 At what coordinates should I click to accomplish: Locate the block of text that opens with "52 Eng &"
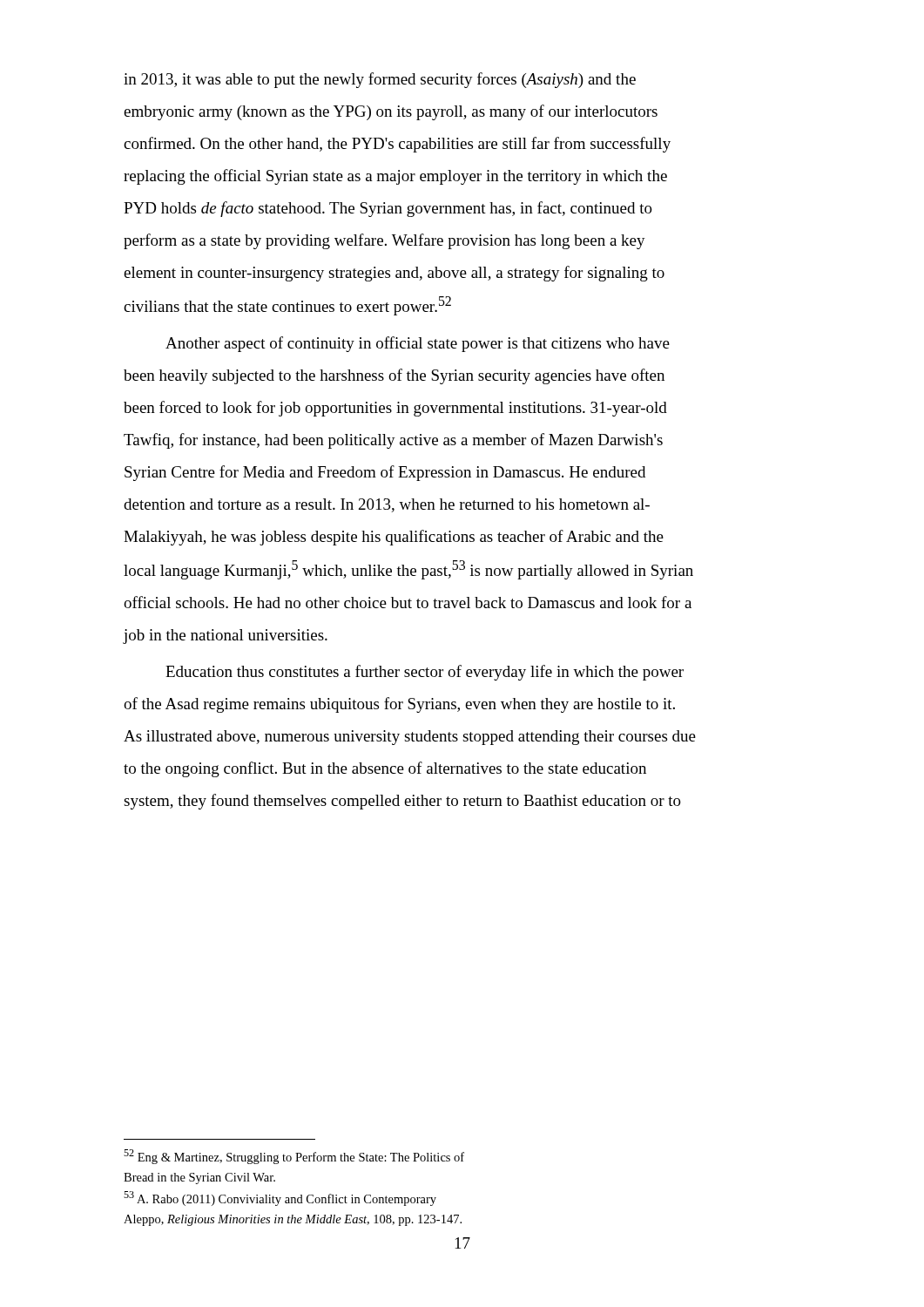point(298,1187)
